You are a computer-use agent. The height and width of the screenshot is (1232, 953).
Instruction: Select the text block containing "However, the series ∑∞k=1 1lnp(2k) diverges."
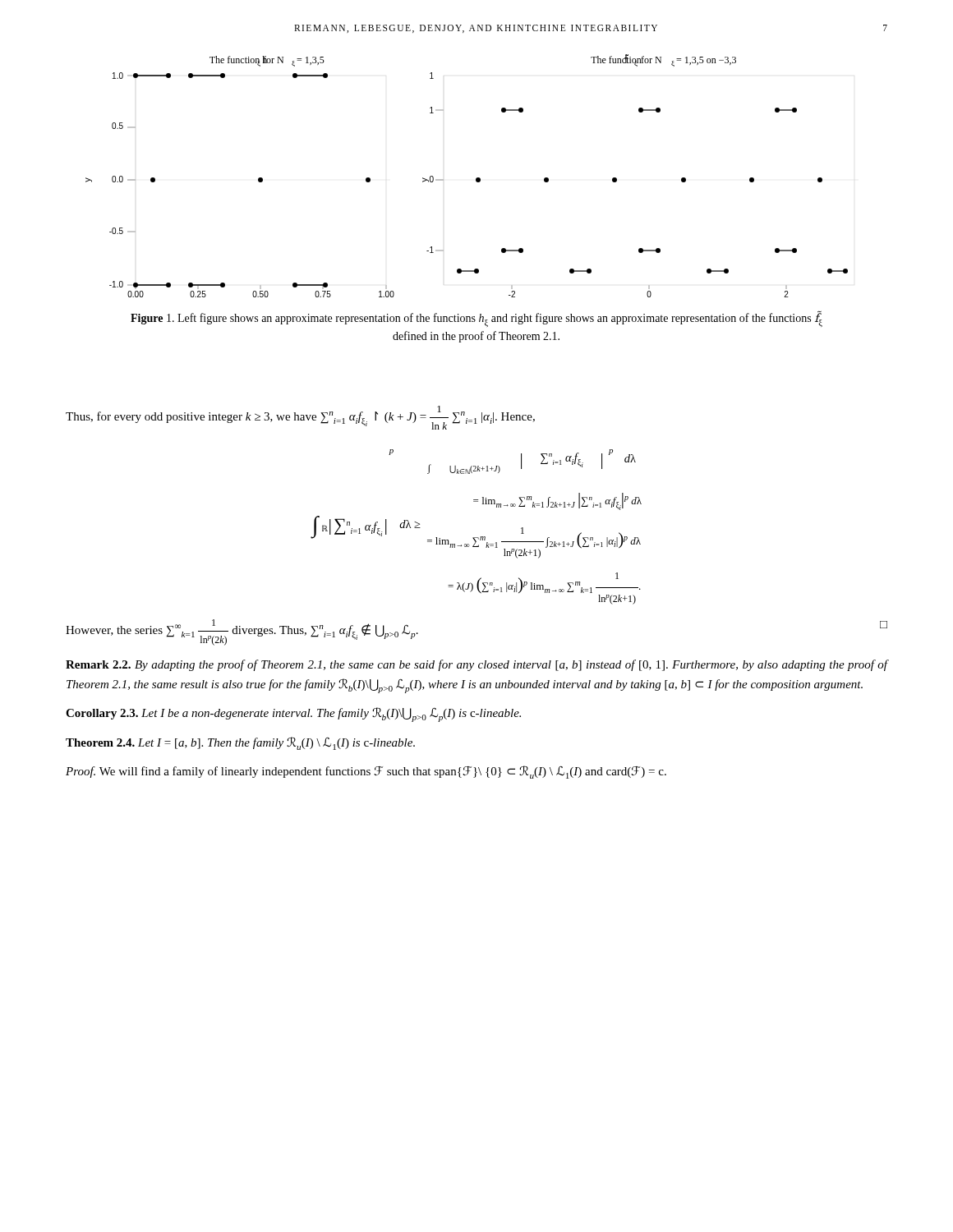point(213,631)
